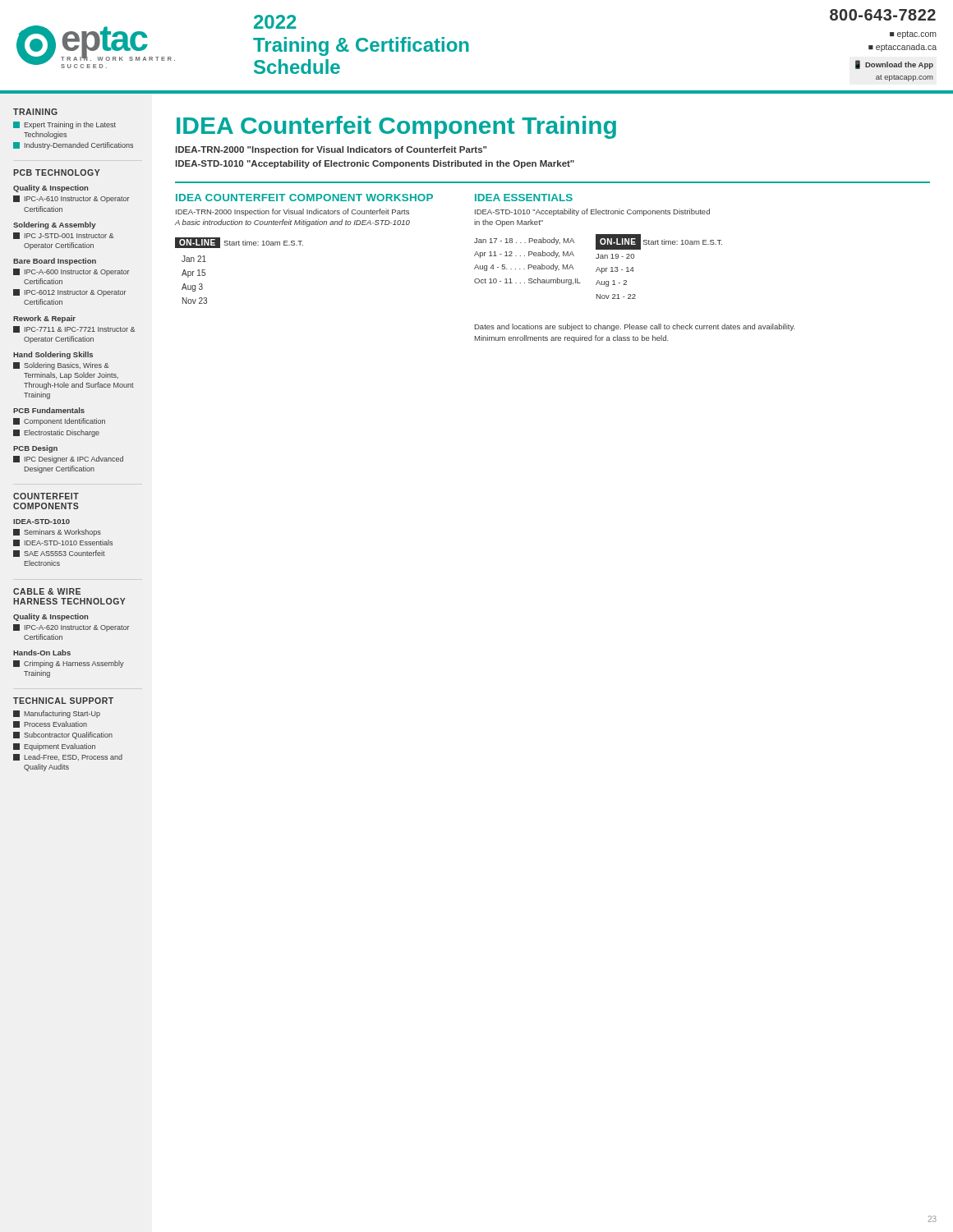Select the element starting "Soldering & Assembly"
This screenshot has width=953, height=1232.
click(54, 224)
